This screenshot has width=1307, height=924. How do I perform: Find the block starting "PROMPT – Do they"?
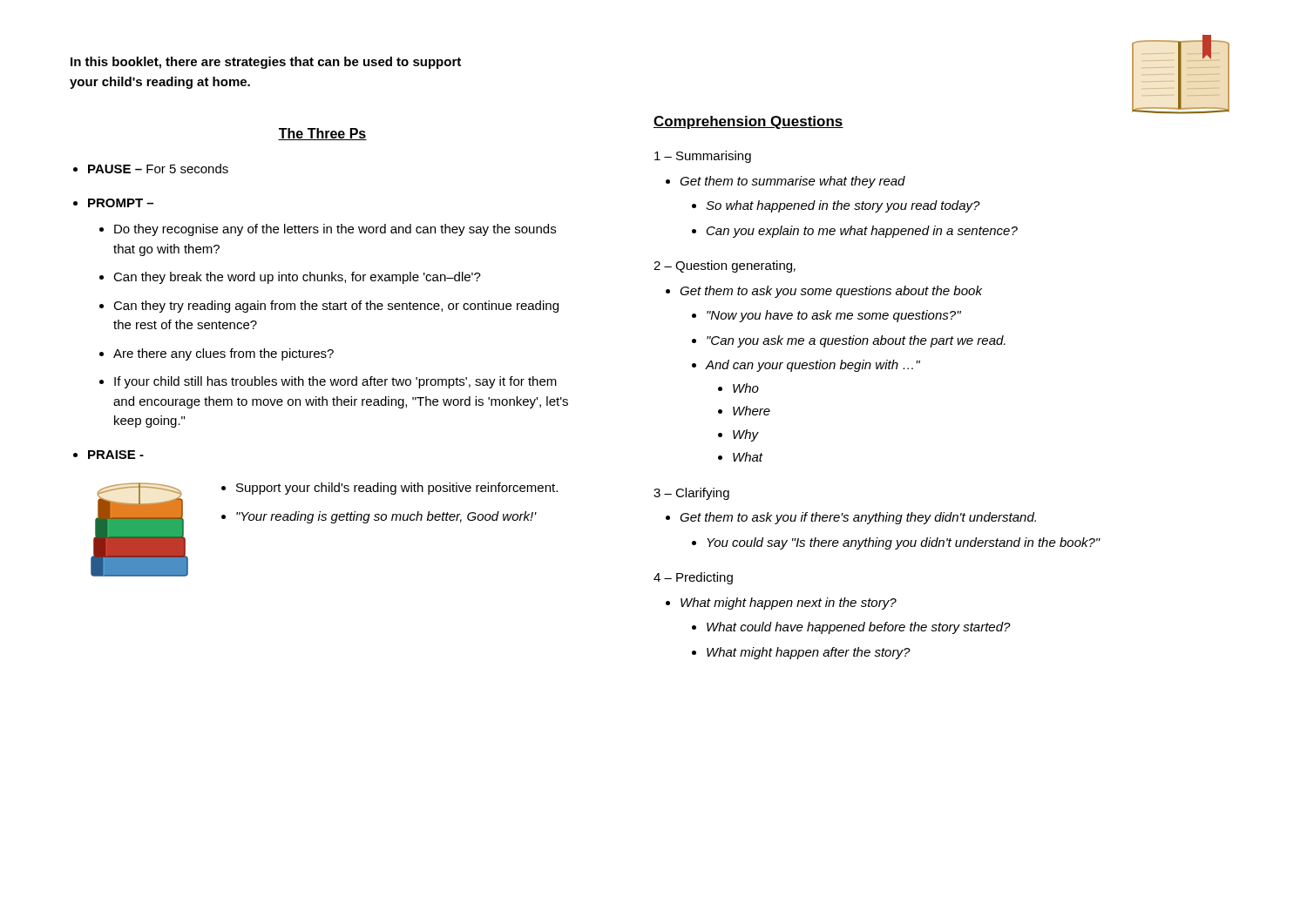click(331, 313)
